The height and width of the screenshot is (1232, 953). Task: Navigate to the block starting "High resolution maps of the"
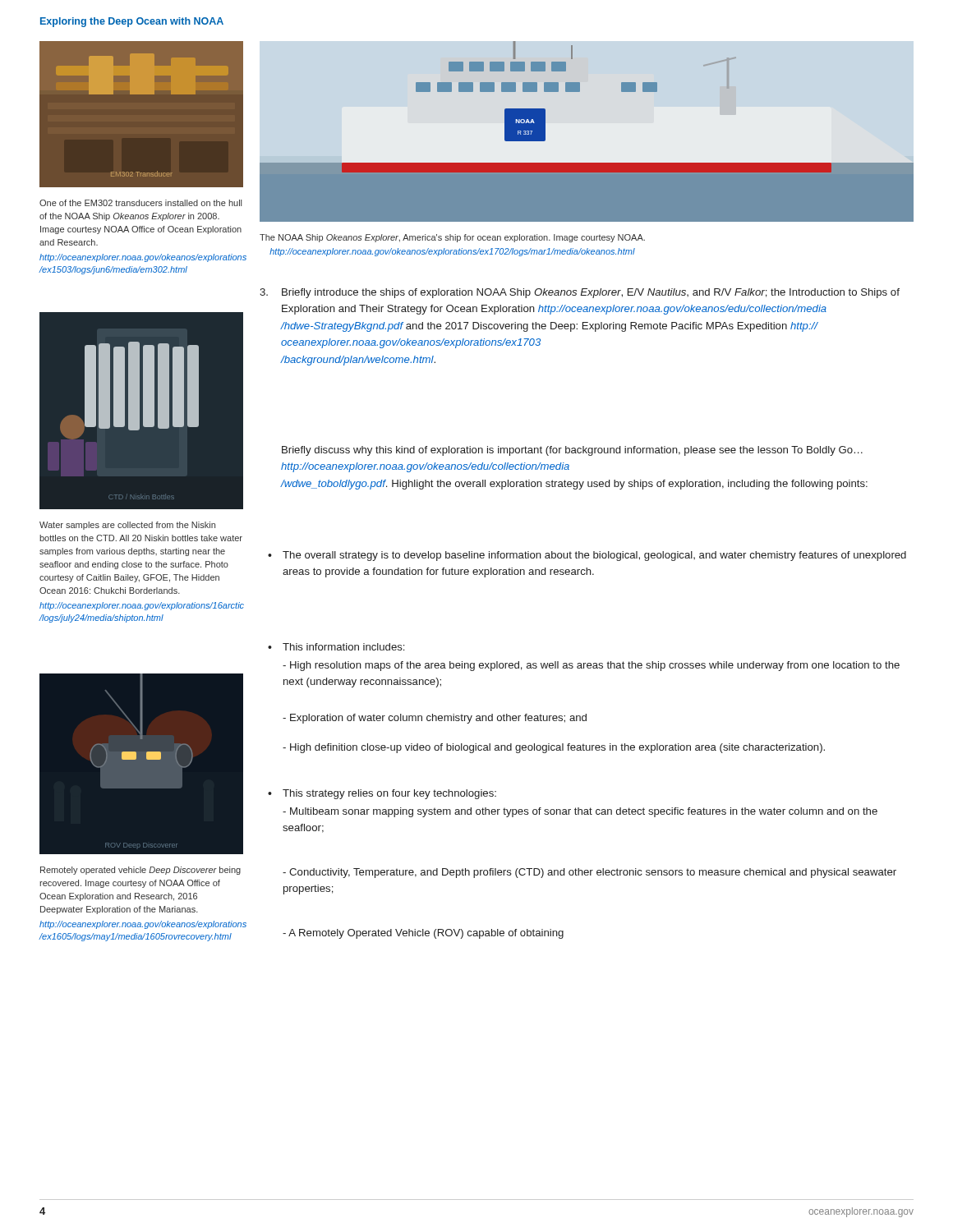pos(598,674)
